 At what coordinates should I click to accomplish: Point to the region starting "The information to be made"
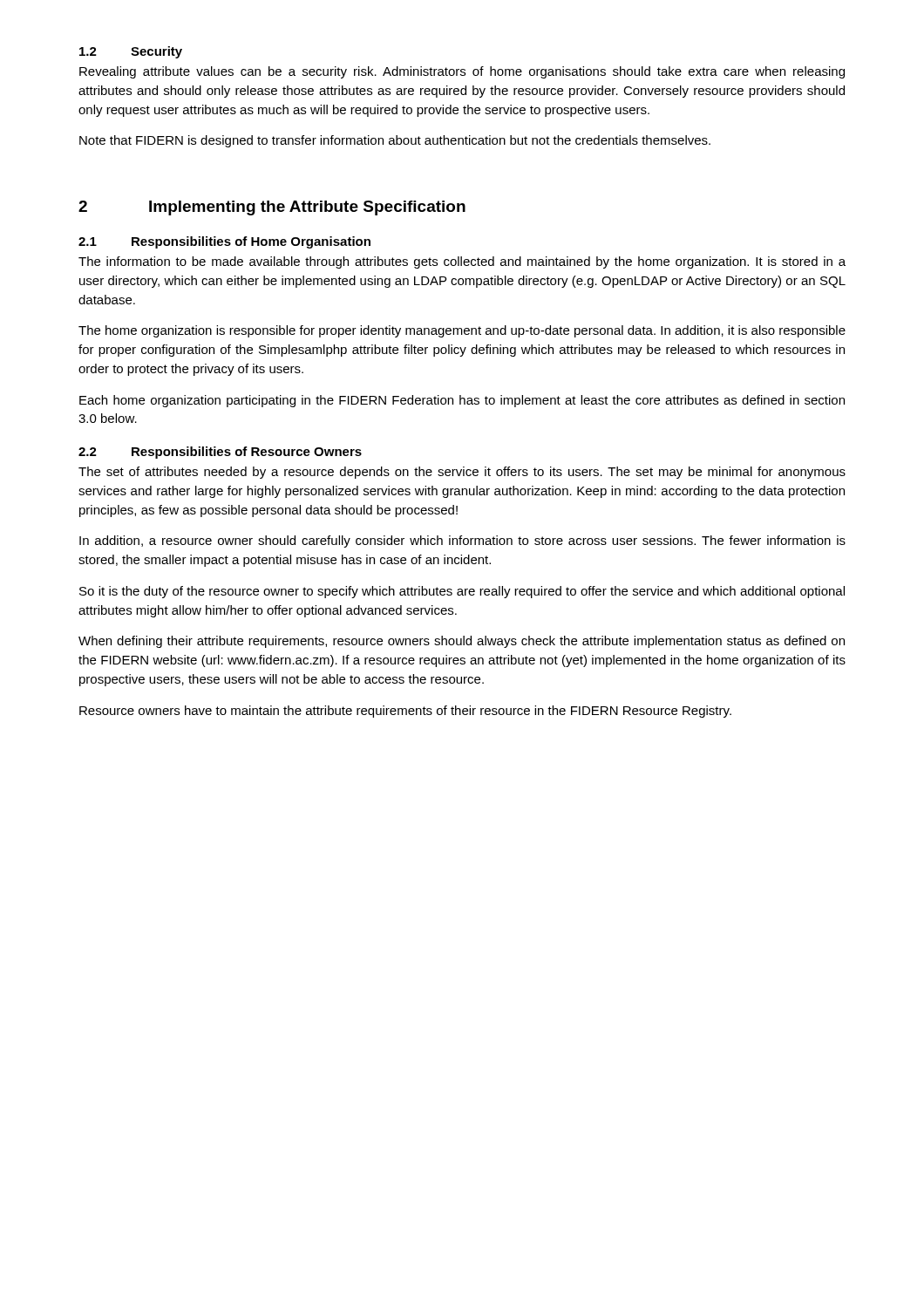(x=462, y=280)
